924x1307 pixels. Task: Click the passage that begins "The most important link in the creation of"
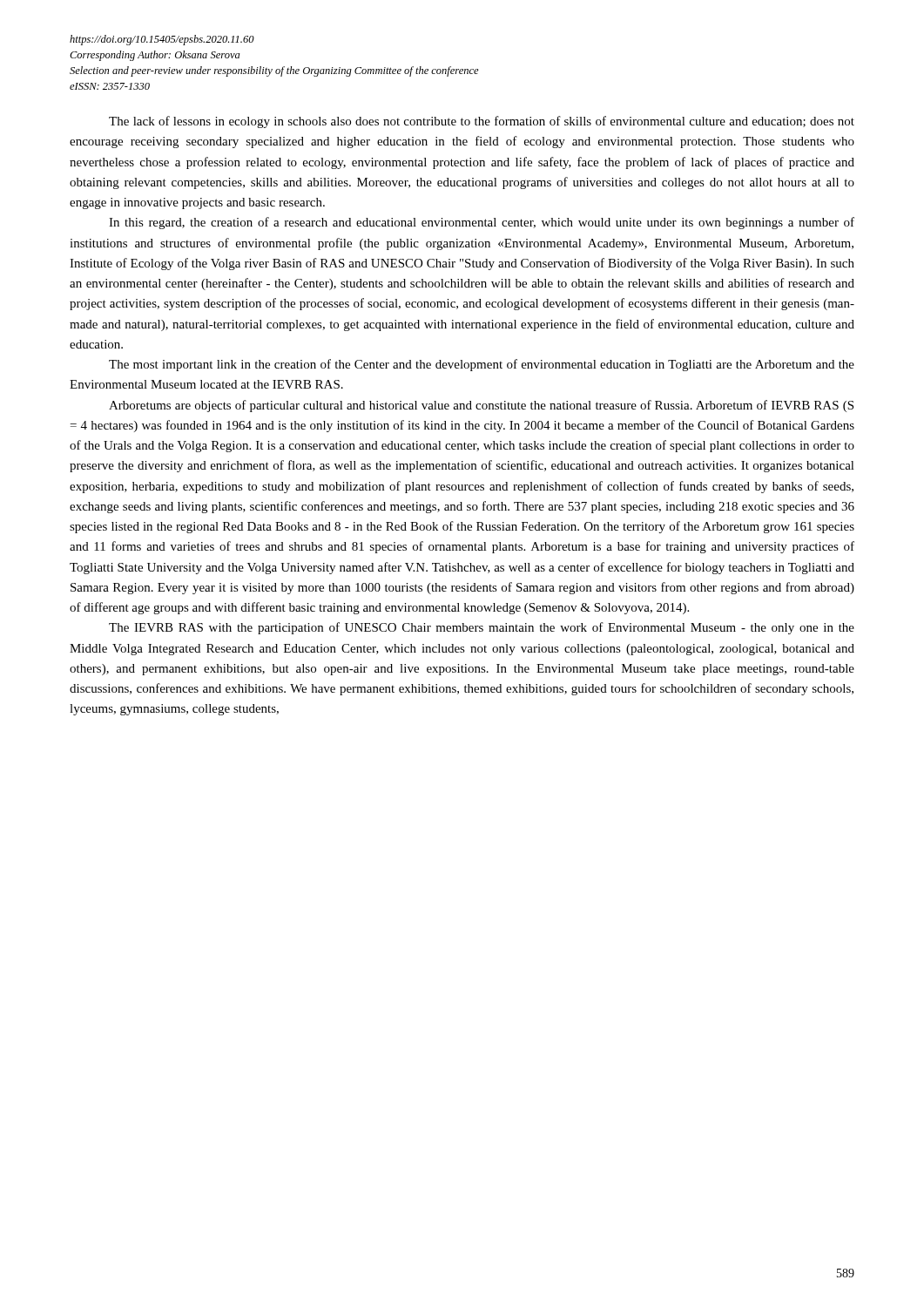point(462,375)
